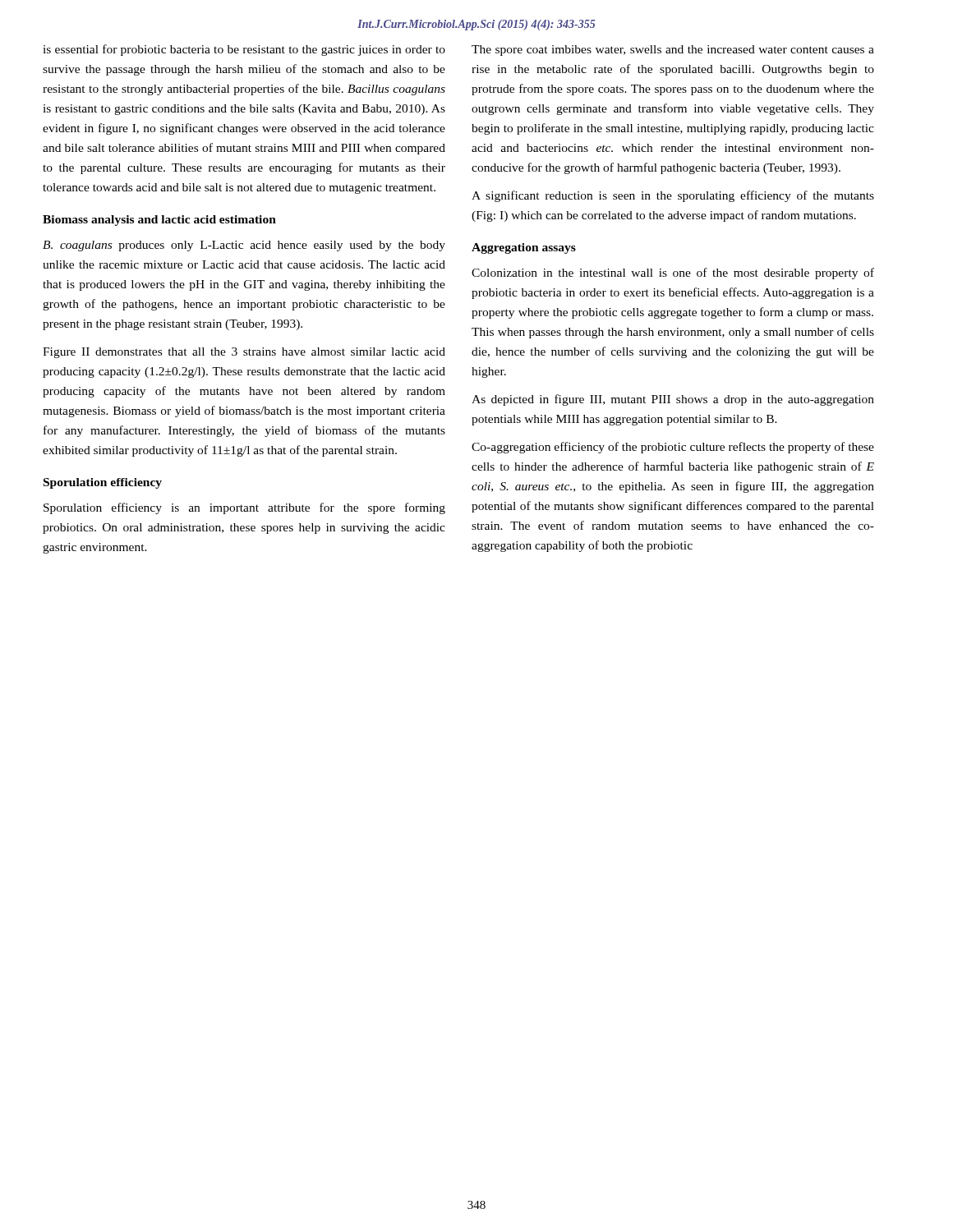Screen dimensions: 1232x953
Task: Locate the block starting "Aggregation assays"
Action: tap(524, 247)
